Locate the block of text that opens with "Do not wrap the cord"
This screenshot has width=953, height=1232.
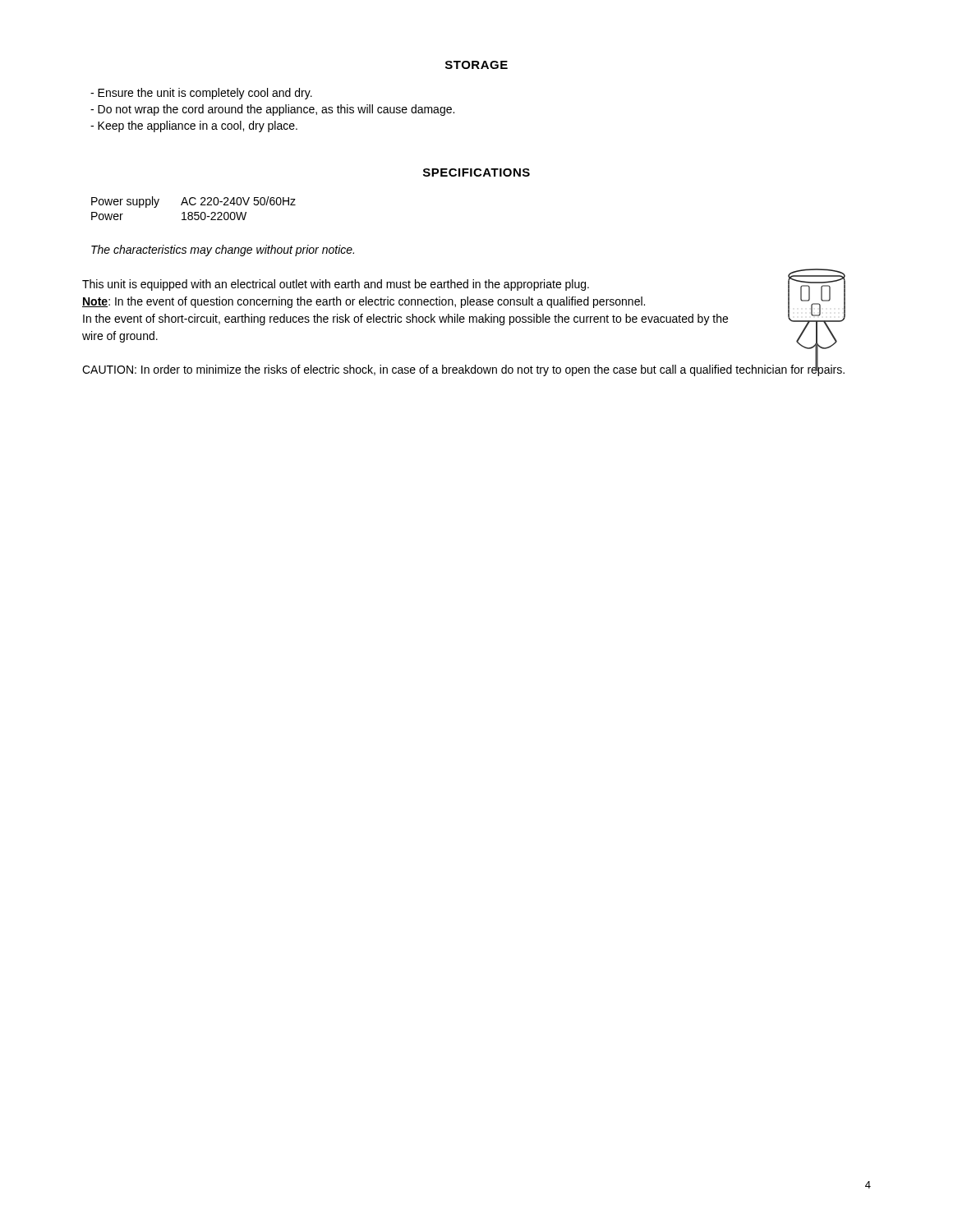[273, 109]
